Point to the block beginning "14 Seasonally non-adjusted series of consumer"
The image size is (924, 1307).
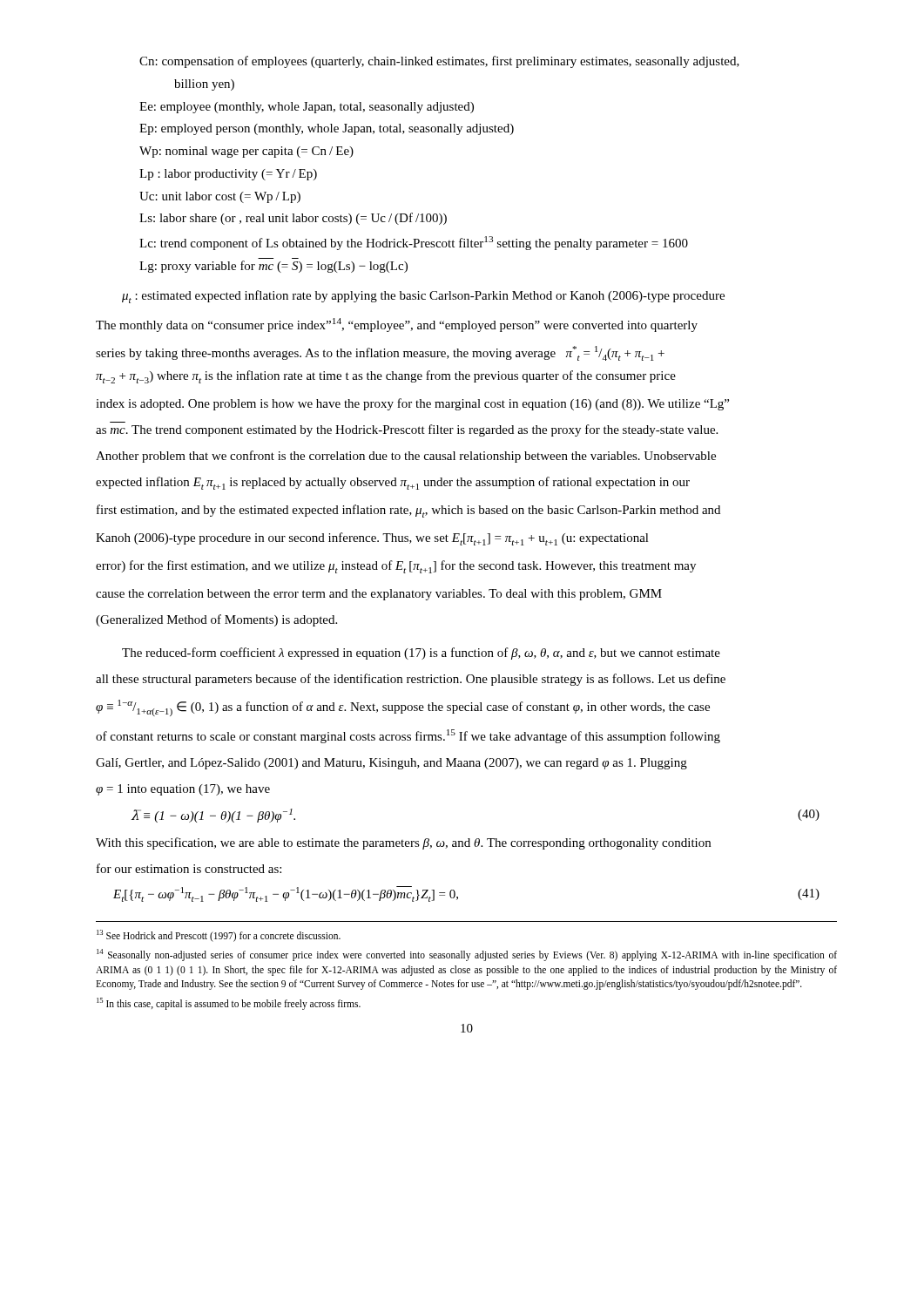coord(466,968)
